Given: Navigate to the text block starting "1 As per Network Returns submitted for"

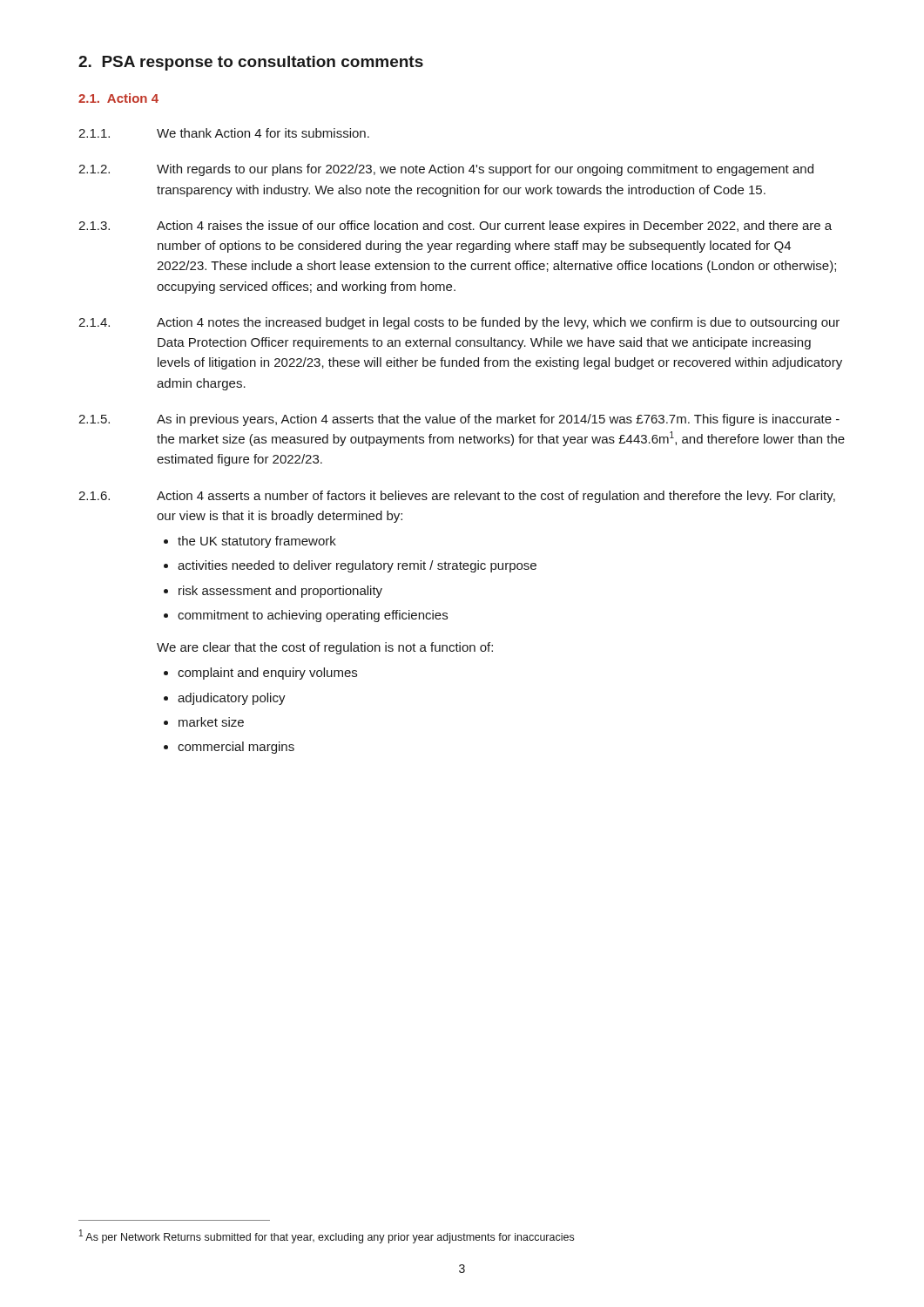Looking at the screenshot, I should (x=326, y=1236).
